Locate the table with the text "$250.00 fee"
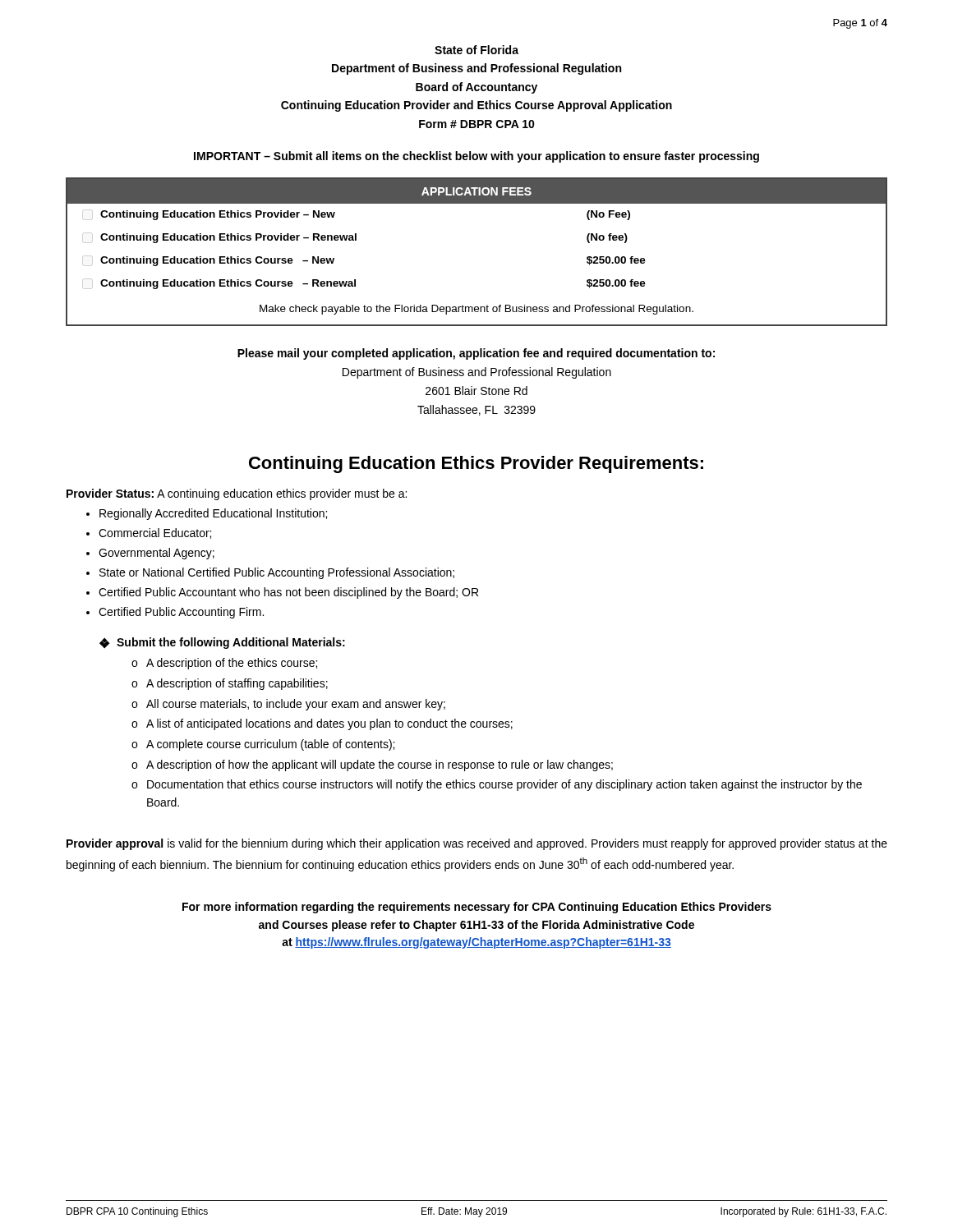 click(476, 252)
